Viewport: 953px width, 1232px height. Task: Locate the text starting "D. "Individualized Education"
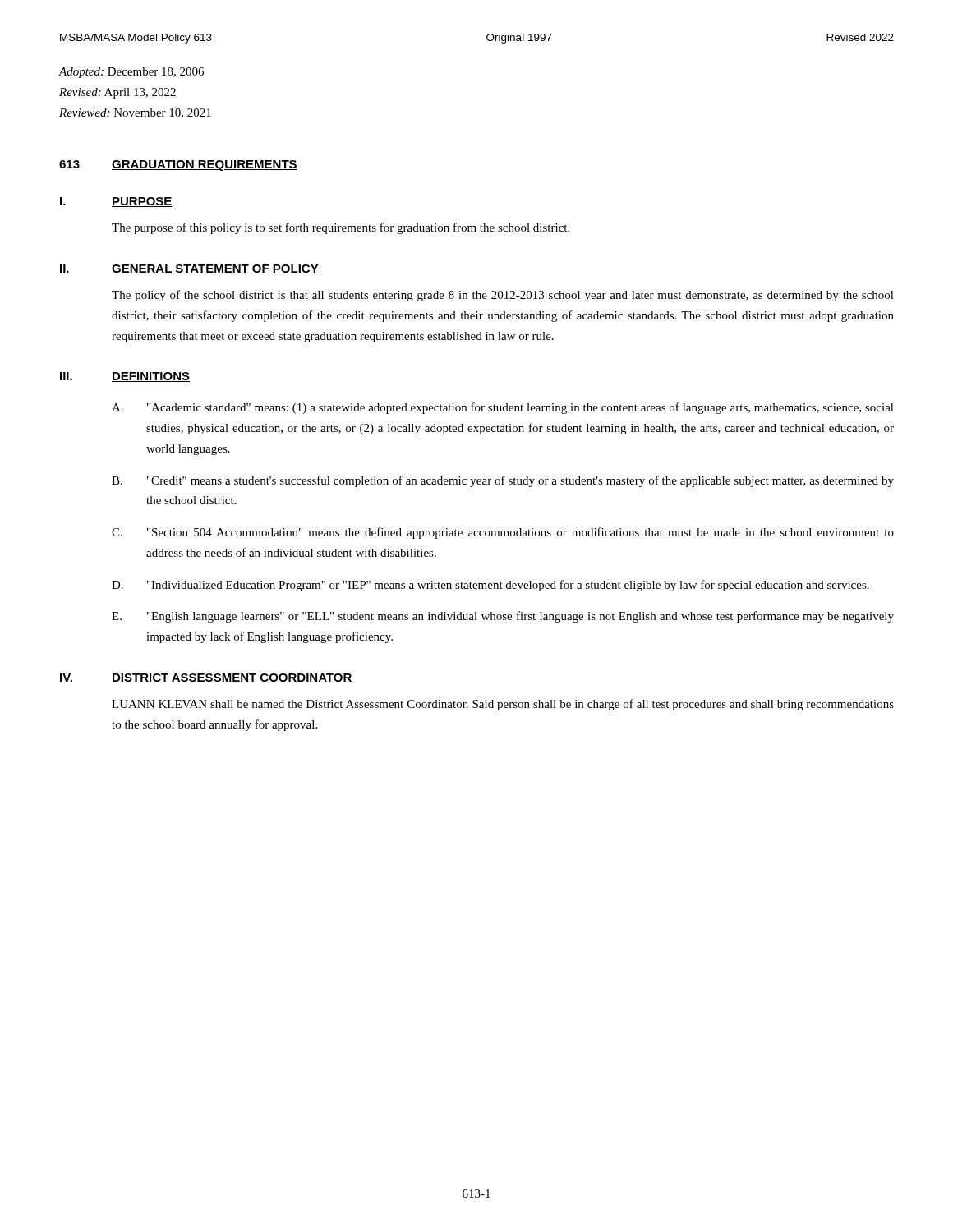click(x=503, y=585)
